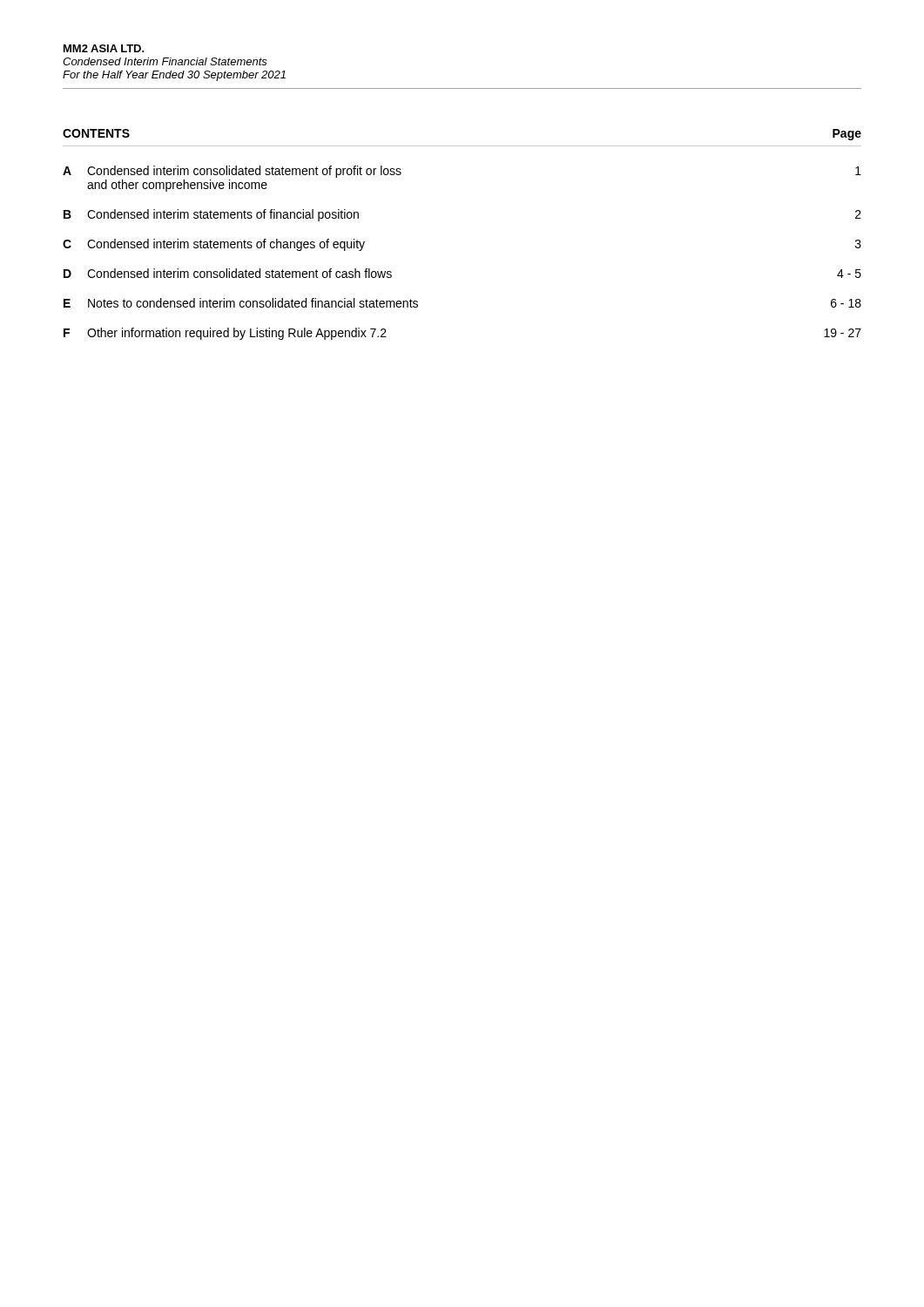
Task: Click on the section header that says "CONTENTS Page"
Action: [x=98, y=135]
